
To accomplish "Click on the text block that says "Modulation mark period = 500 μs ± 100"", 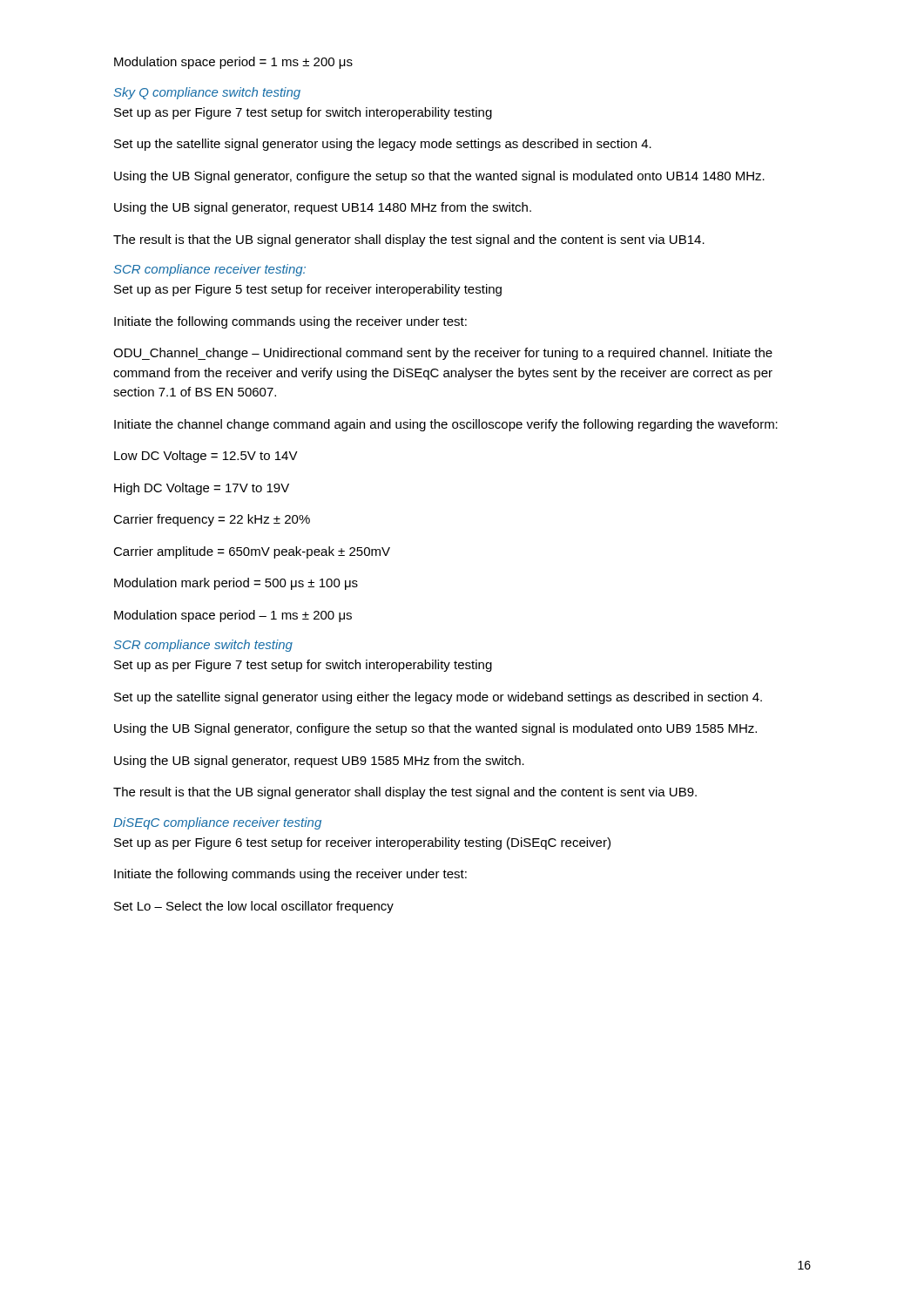I will click(x=236, y=582).
